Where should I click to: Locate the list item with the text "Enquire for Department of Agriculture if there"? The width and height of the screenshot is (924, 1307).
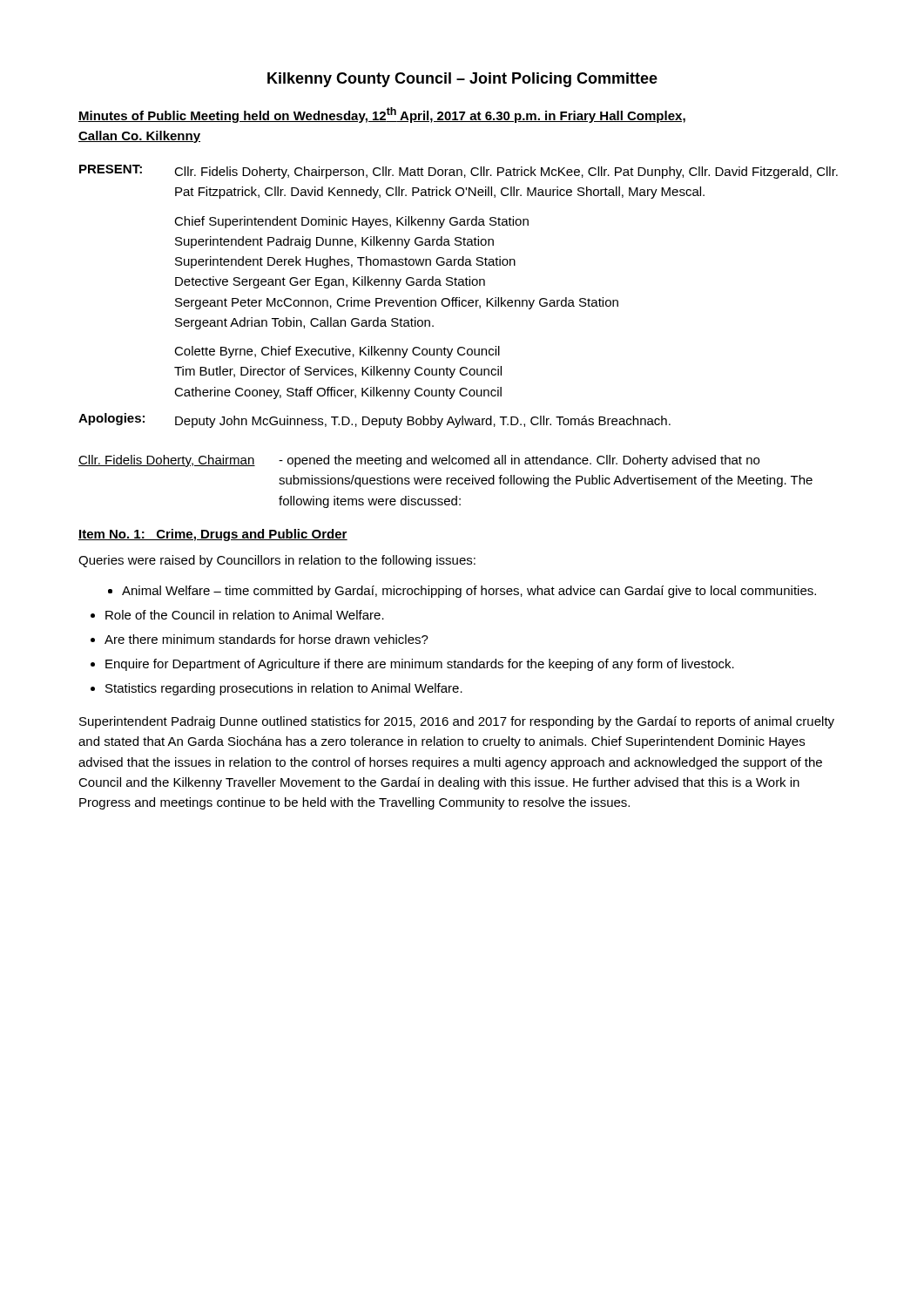(x=471, y=664)
